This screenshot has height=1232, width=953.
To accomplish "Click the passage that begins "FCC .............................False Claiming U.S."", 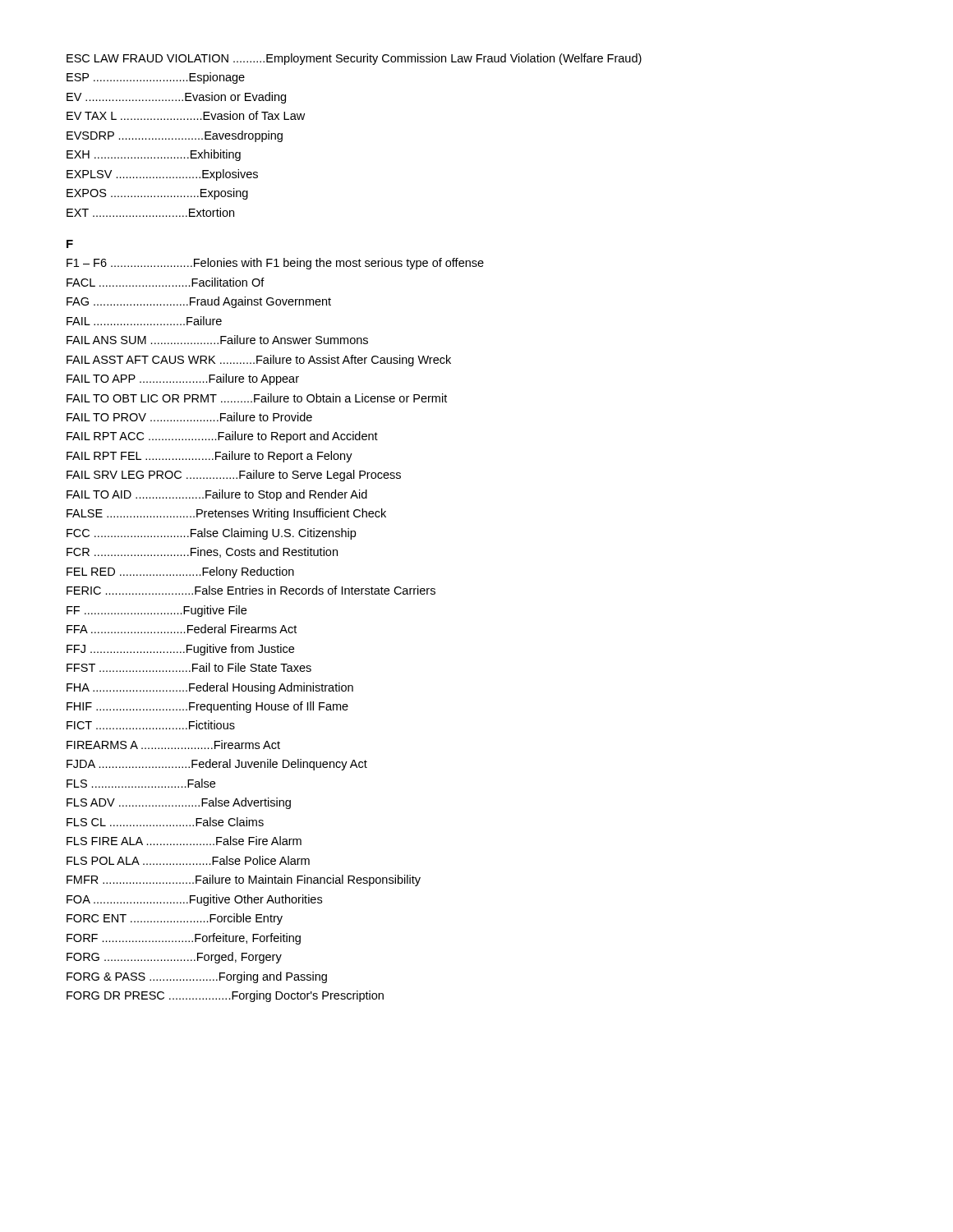I will click(x=211, y=533).
